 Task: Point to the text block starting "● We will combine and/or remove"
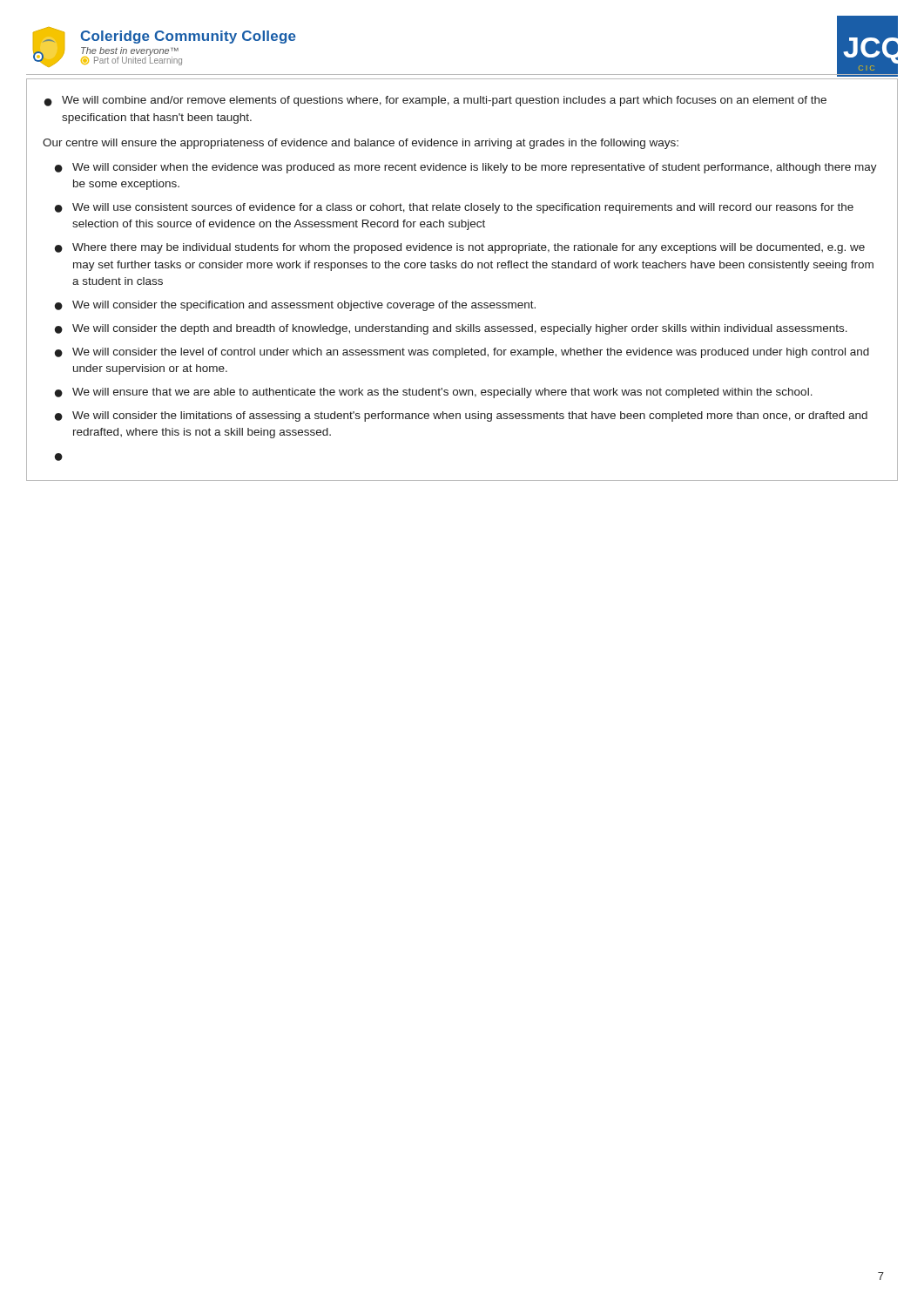pyautogui.click(x=462, y=109)
